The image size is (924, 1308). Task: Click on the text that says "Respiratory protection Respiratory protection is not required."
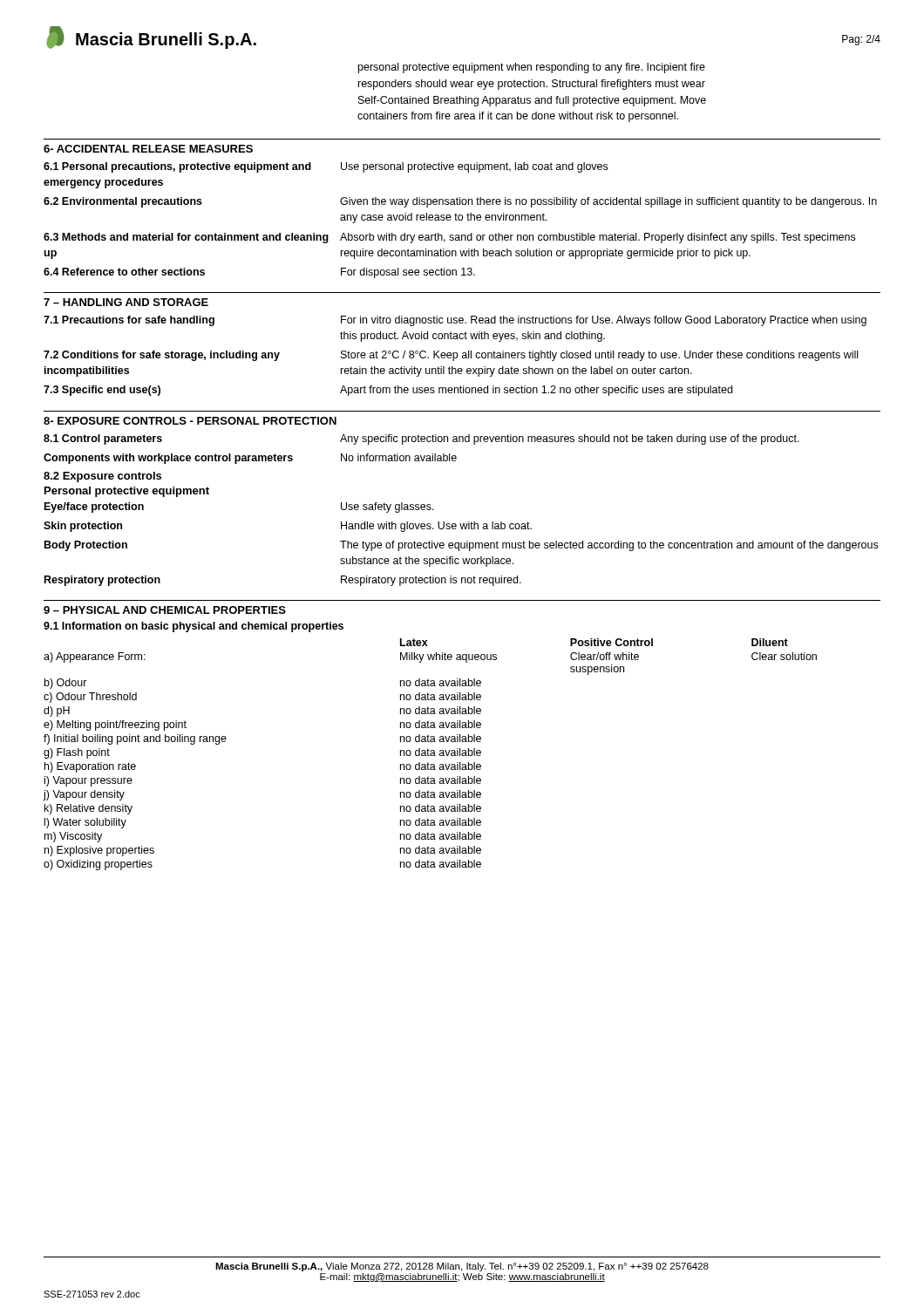pyautogui.click(x=462, y=580)
